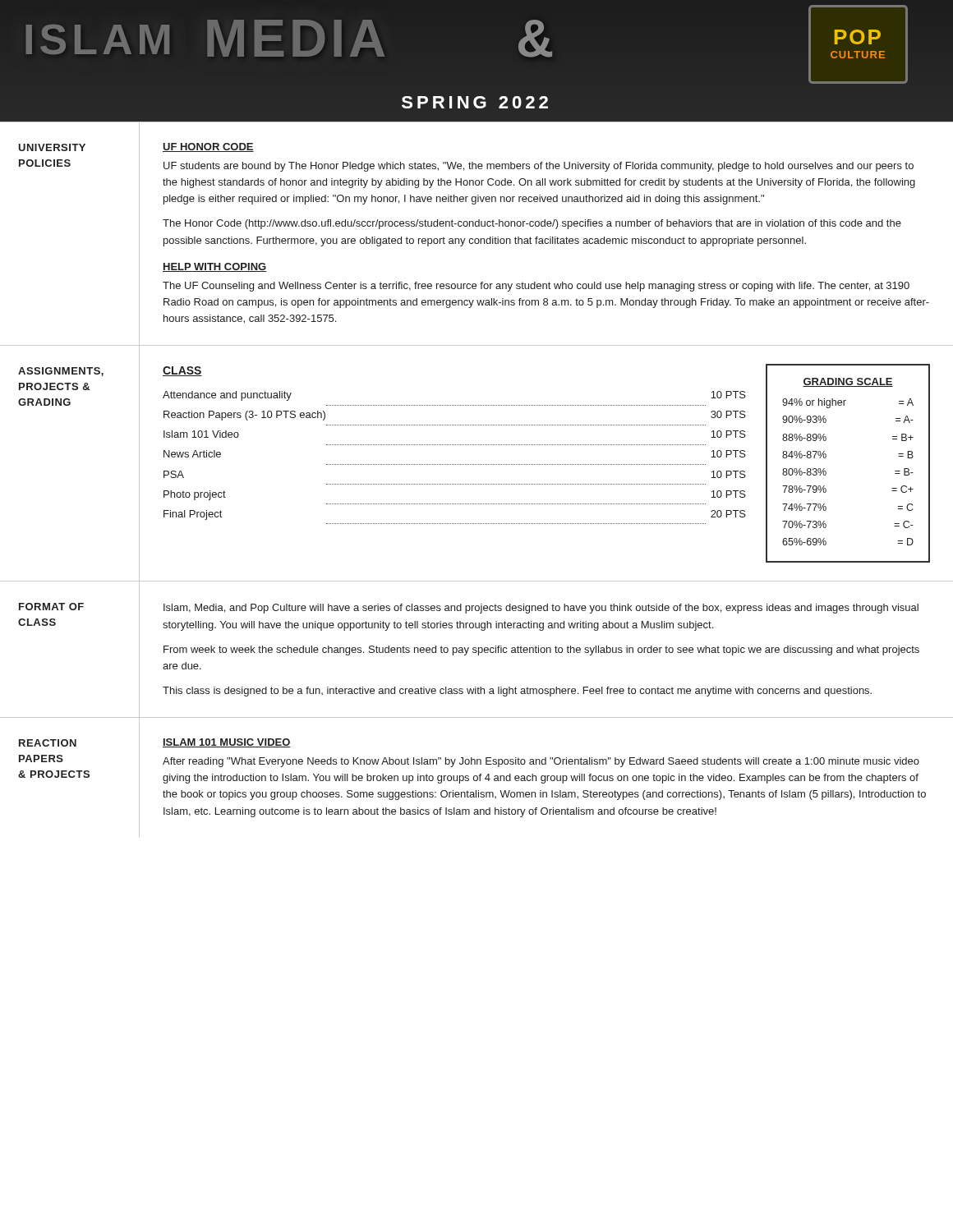Screen dimensions: 1232x953
Task: Click on the table containing "Islam 101 Video"
Action: coord(454,444)
